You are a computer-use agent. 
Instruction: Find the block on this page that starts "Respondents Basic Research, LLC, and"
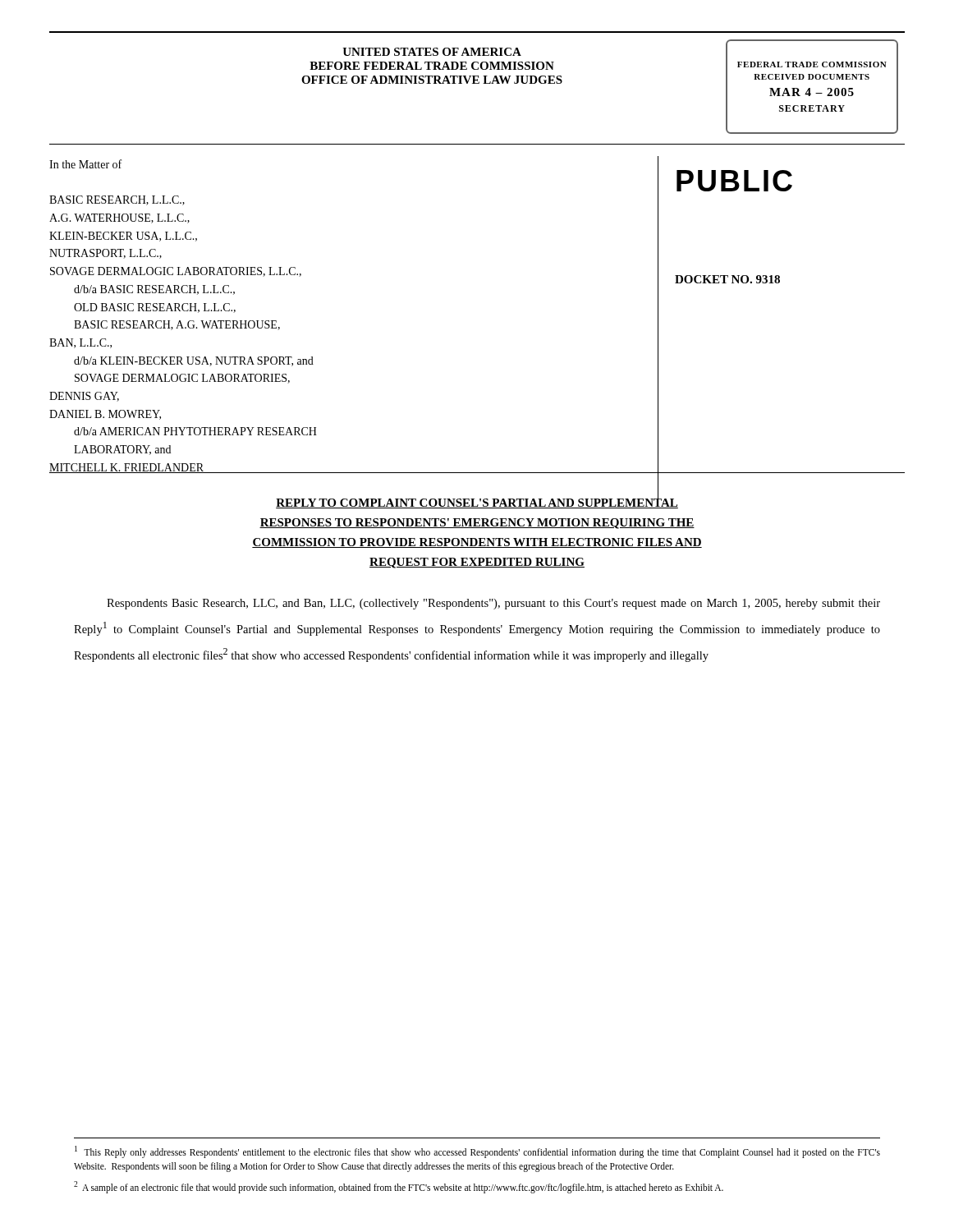click(x=477, y=629)
